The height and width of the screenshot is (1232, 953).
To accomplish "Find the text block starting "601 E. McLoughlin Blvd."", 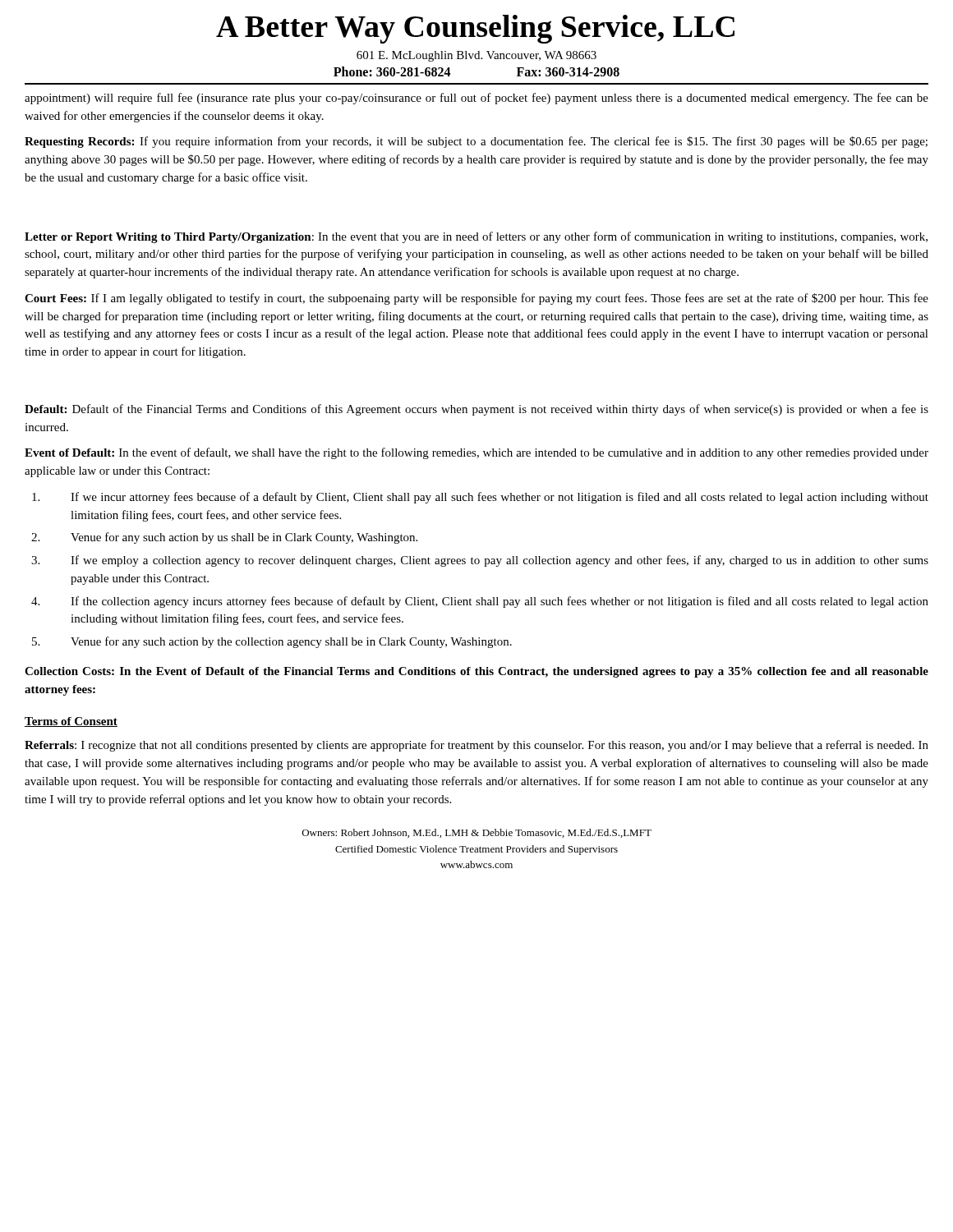I will click(x=476, y=55).
